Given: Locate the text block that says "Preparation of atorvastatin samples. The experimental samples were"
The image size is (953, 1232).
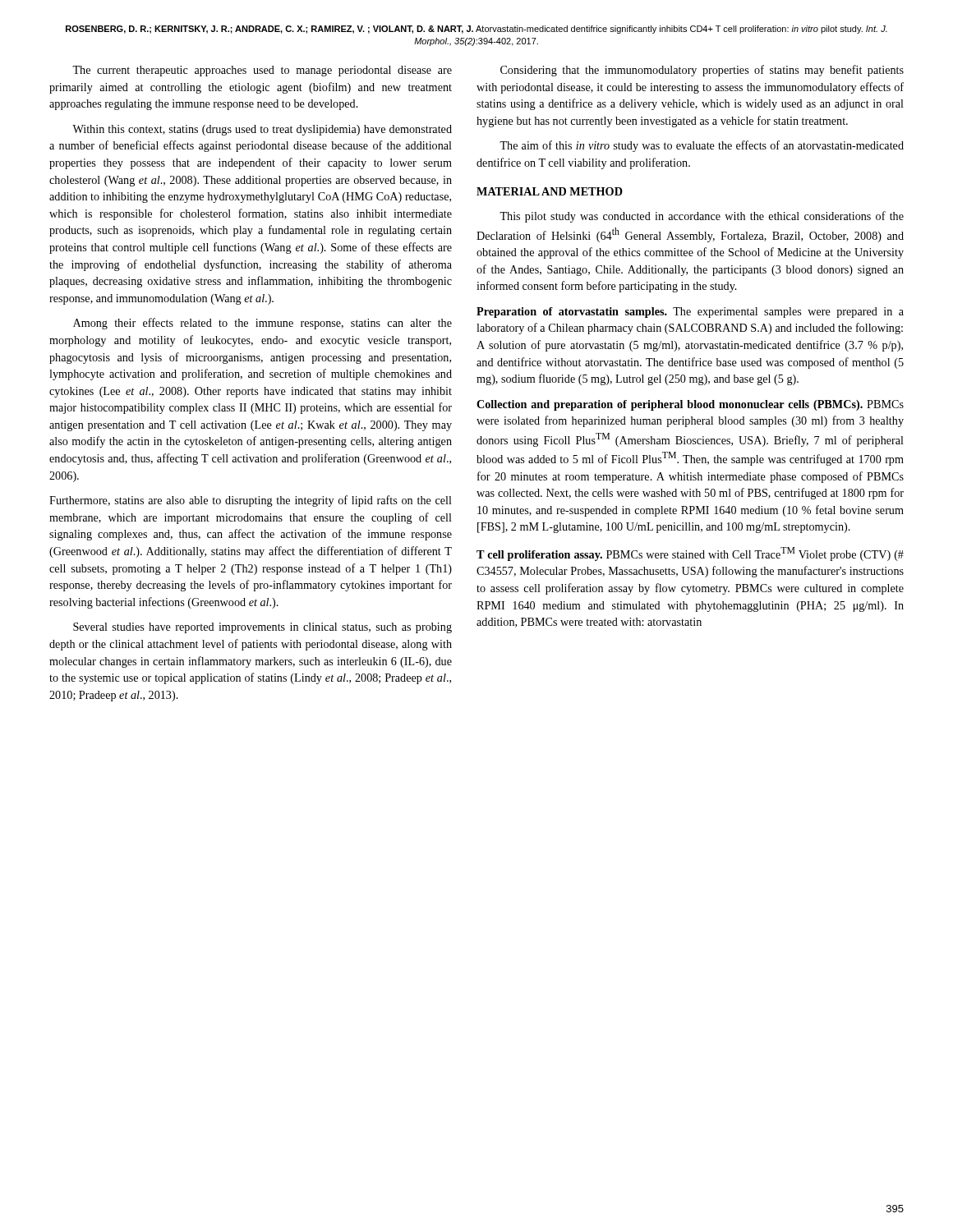Looking at the screenshot, I should pos(690,345).
